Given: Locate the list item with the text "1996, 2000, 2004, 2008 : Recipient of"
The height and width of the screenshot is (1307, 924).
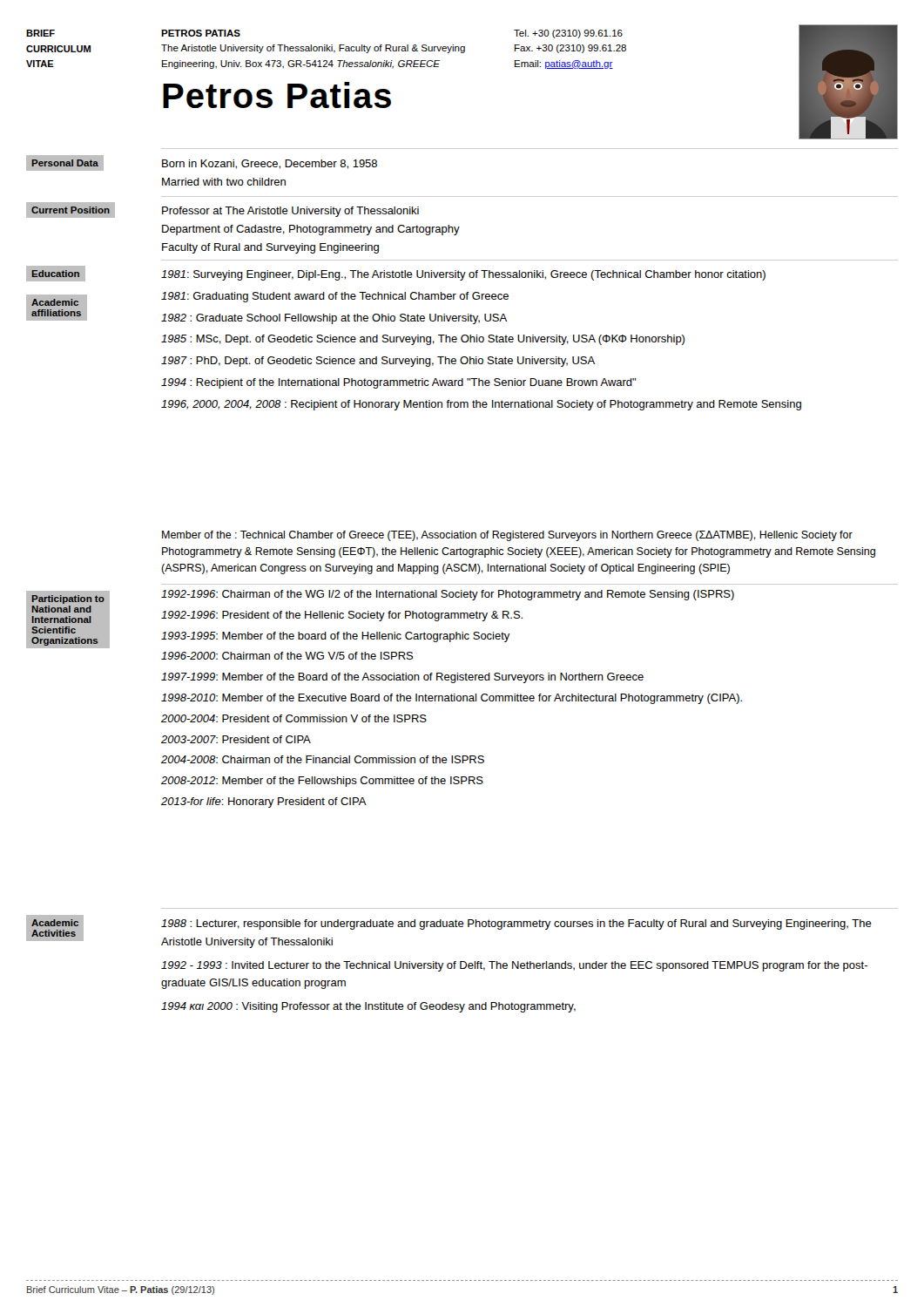Looking at the screenshot, I should [481, 404].
